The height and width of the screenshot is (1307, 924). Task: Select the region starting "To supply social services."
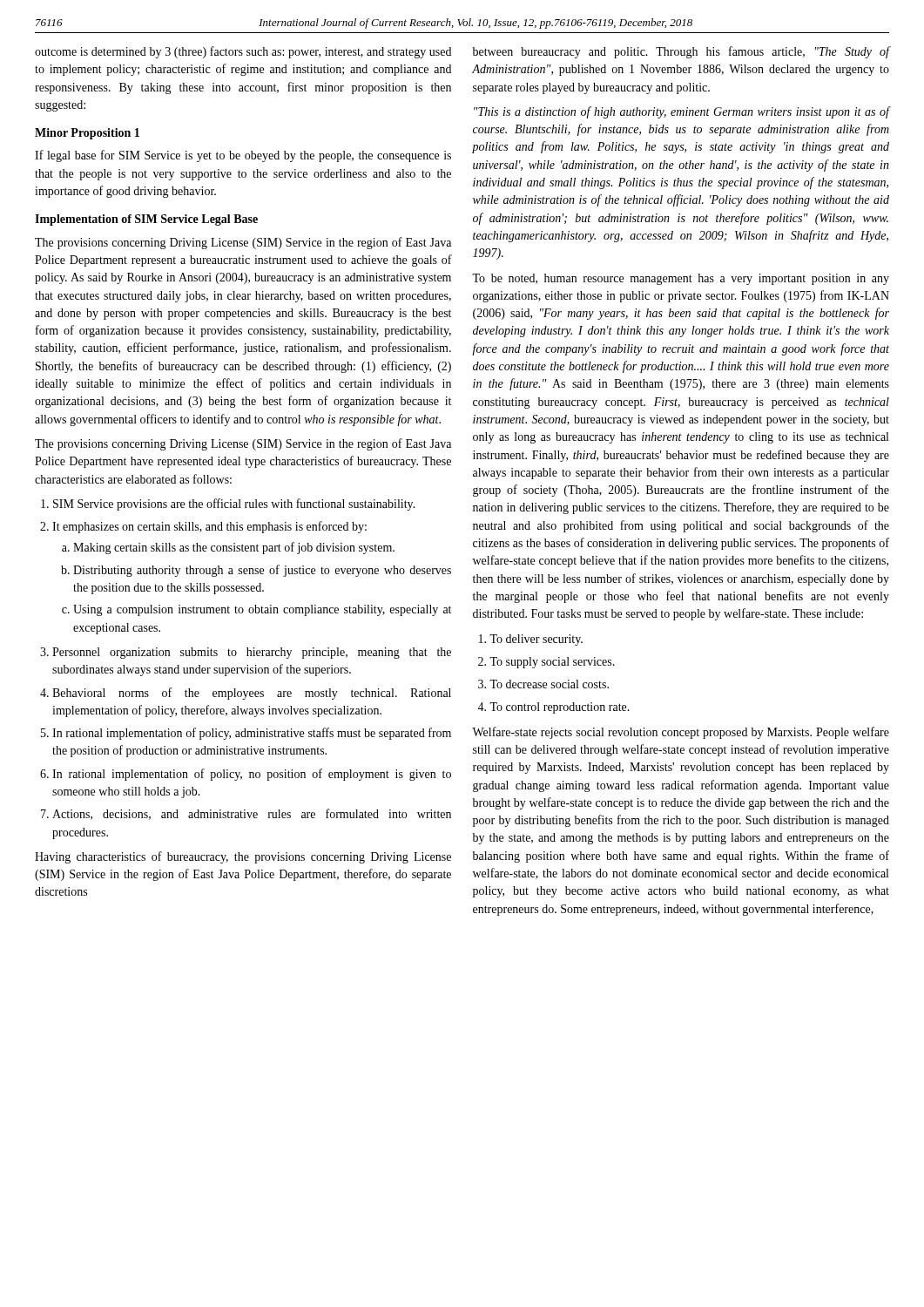point(552,663)
